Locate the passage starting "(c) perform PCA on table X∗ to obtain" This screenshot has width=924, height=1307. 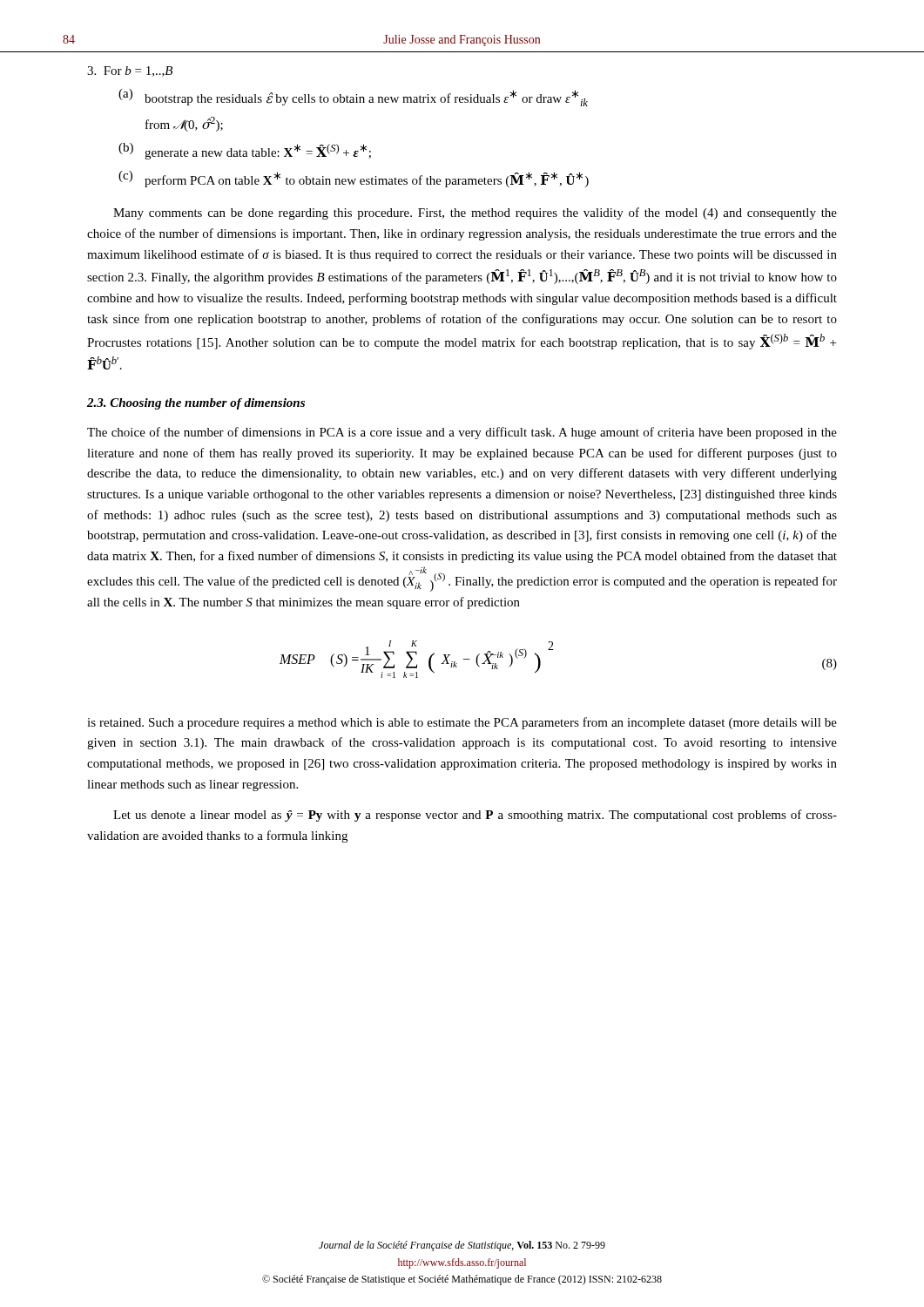coord(478,180)
